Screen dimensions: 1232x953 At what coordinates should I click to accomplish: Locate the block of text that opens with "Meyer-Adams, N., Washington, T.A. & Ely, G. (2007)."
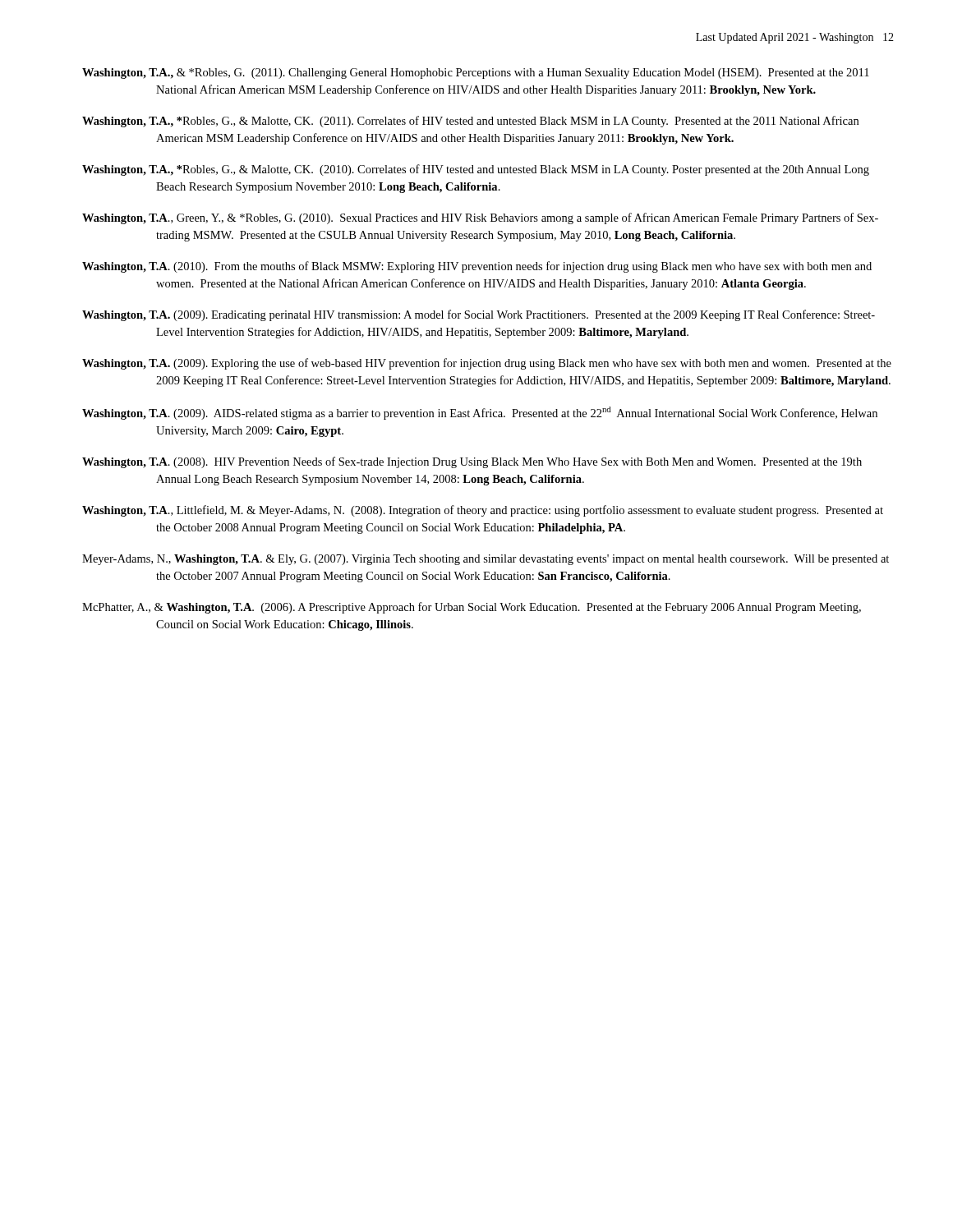tap(486, 567)
